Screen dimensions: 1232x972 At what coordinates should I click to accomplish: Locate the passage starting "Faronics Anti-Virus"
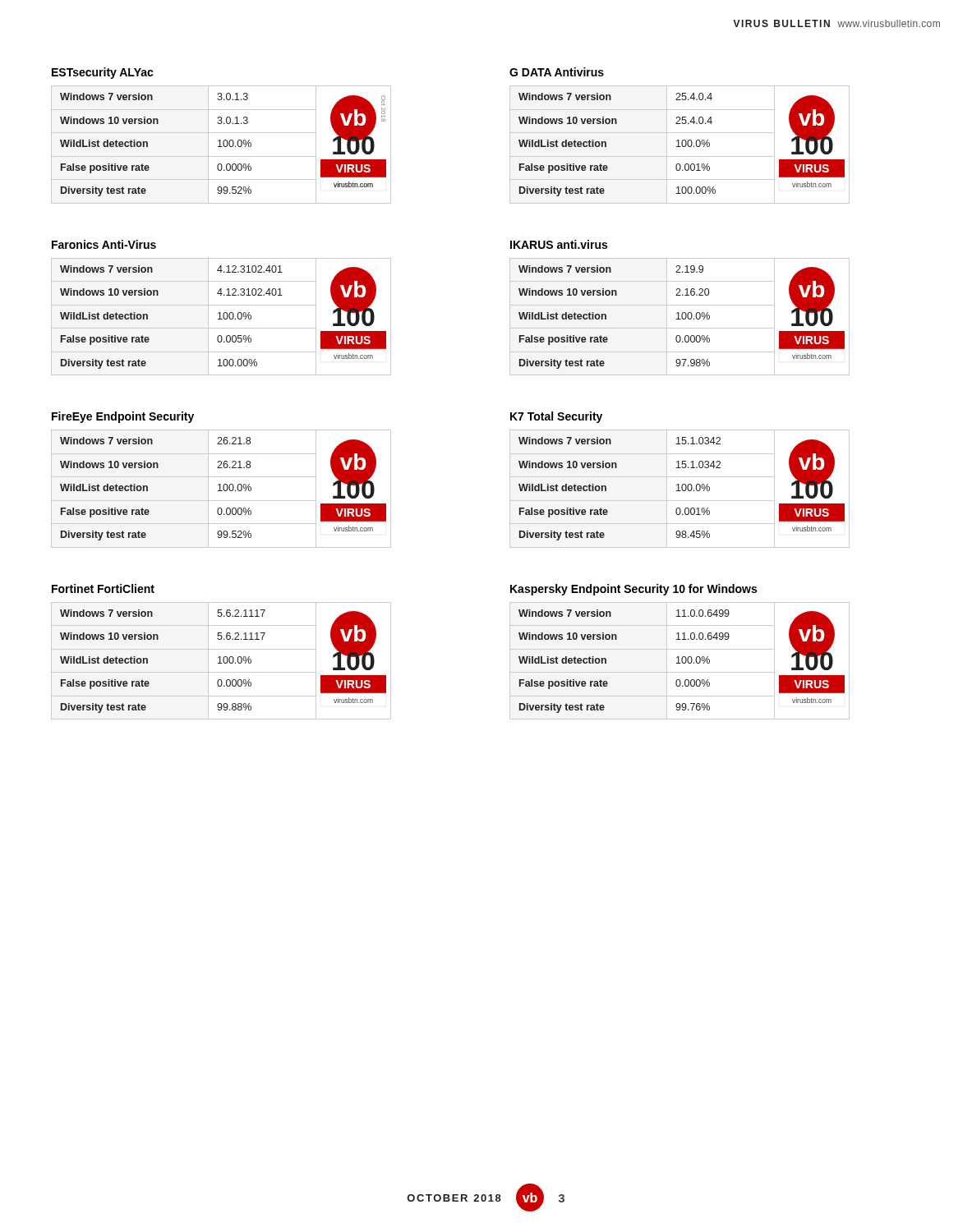click(104, 244)
